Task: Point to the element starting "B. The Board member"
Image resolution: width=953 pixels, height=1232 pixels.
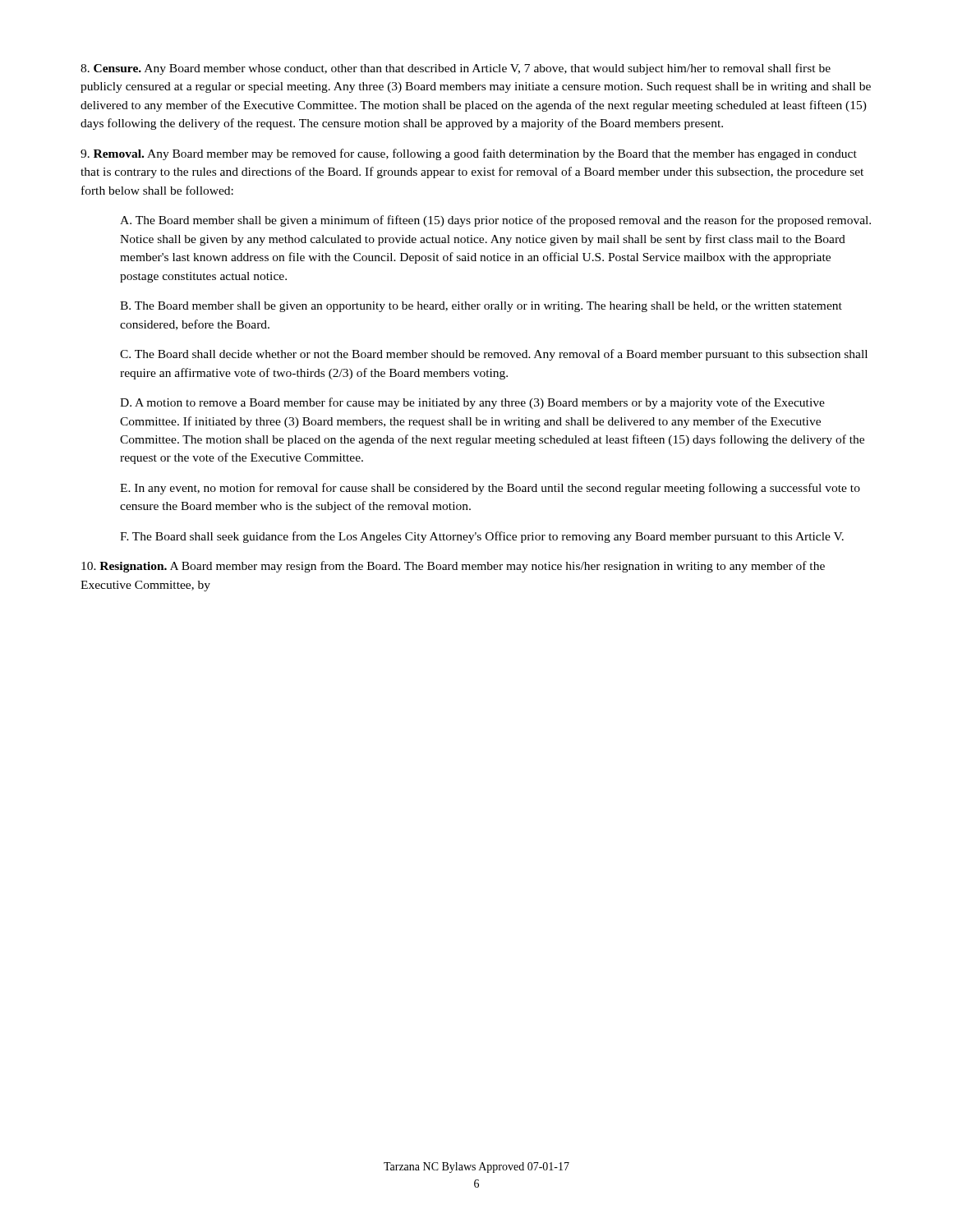Action: [481, 314]
